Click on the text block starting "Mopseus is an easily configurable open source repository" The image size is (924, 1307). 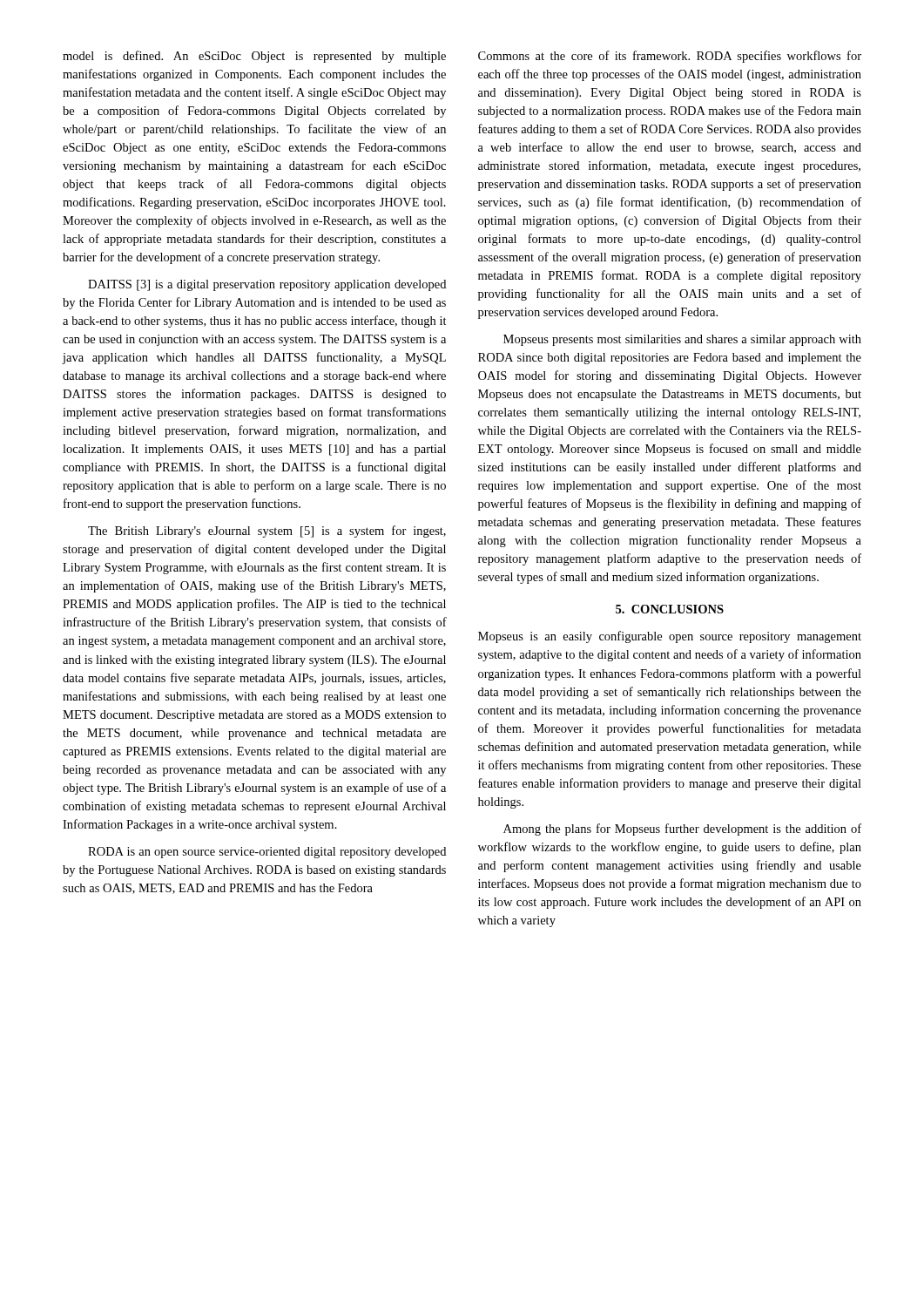[669, 719]
